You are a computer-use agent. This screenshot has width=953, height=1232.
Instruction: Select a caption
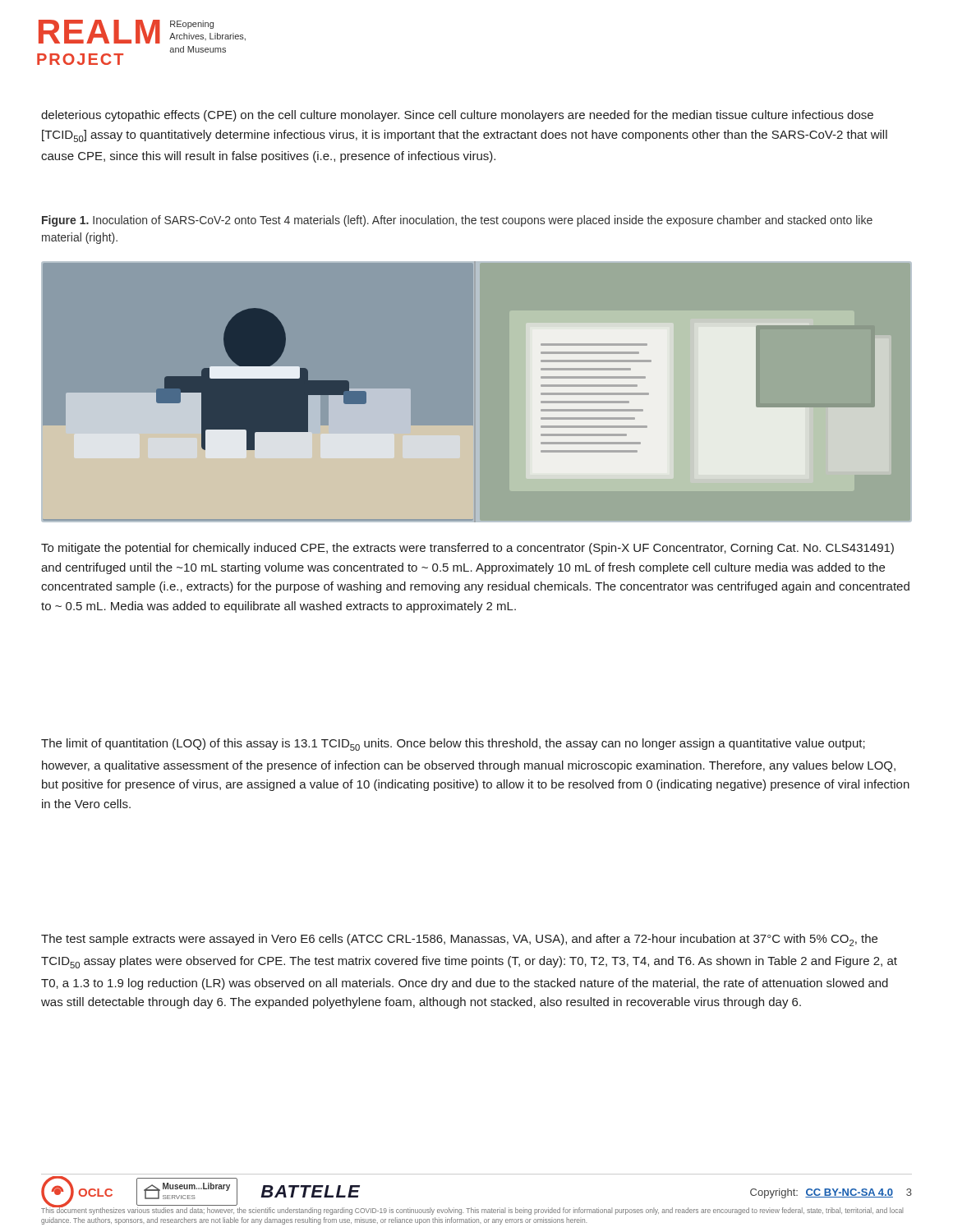click(x=457, y=229)
